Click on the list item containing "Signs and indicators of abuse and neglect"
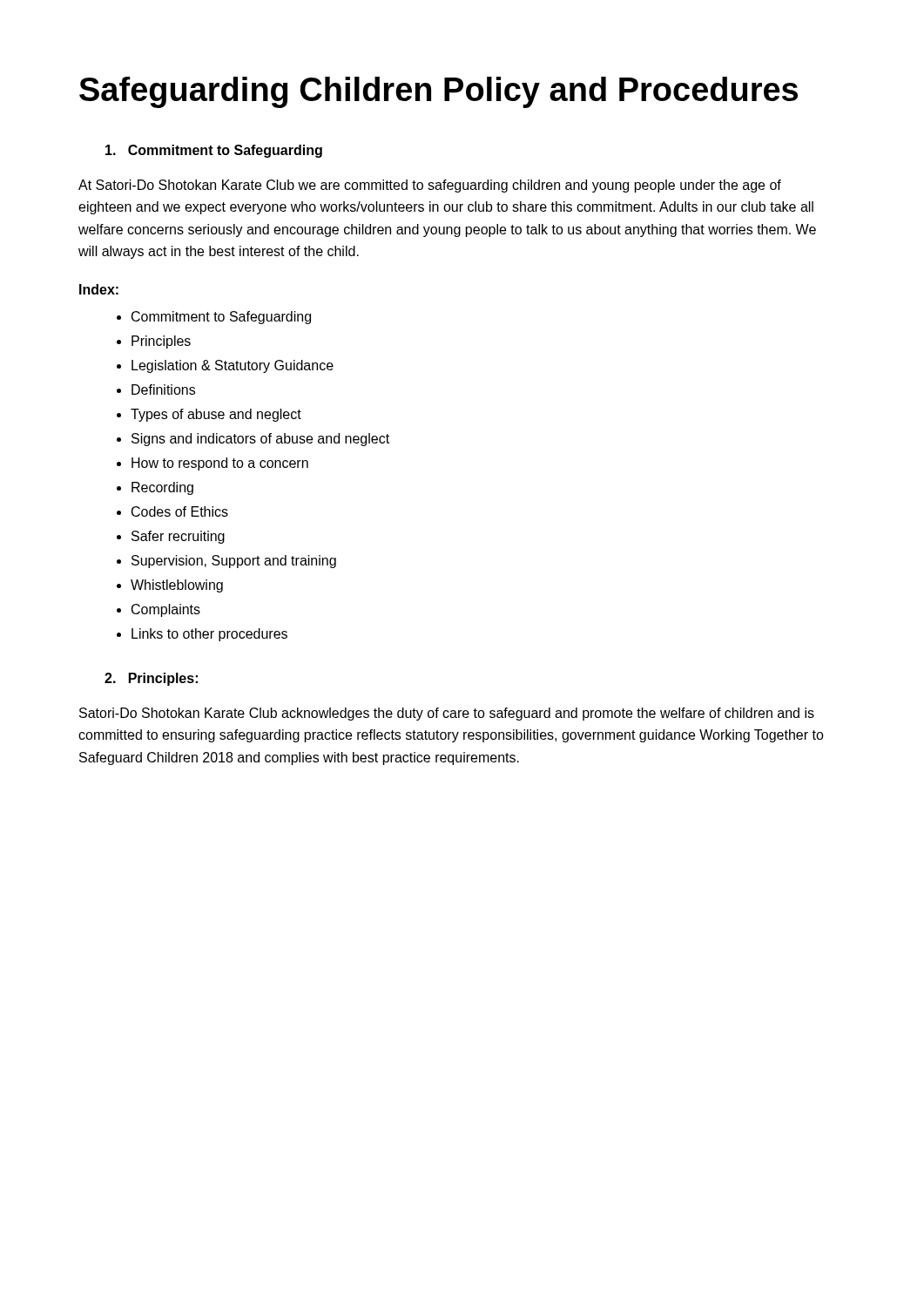This screenshot has width=924, height=1307. click(260, 439)
